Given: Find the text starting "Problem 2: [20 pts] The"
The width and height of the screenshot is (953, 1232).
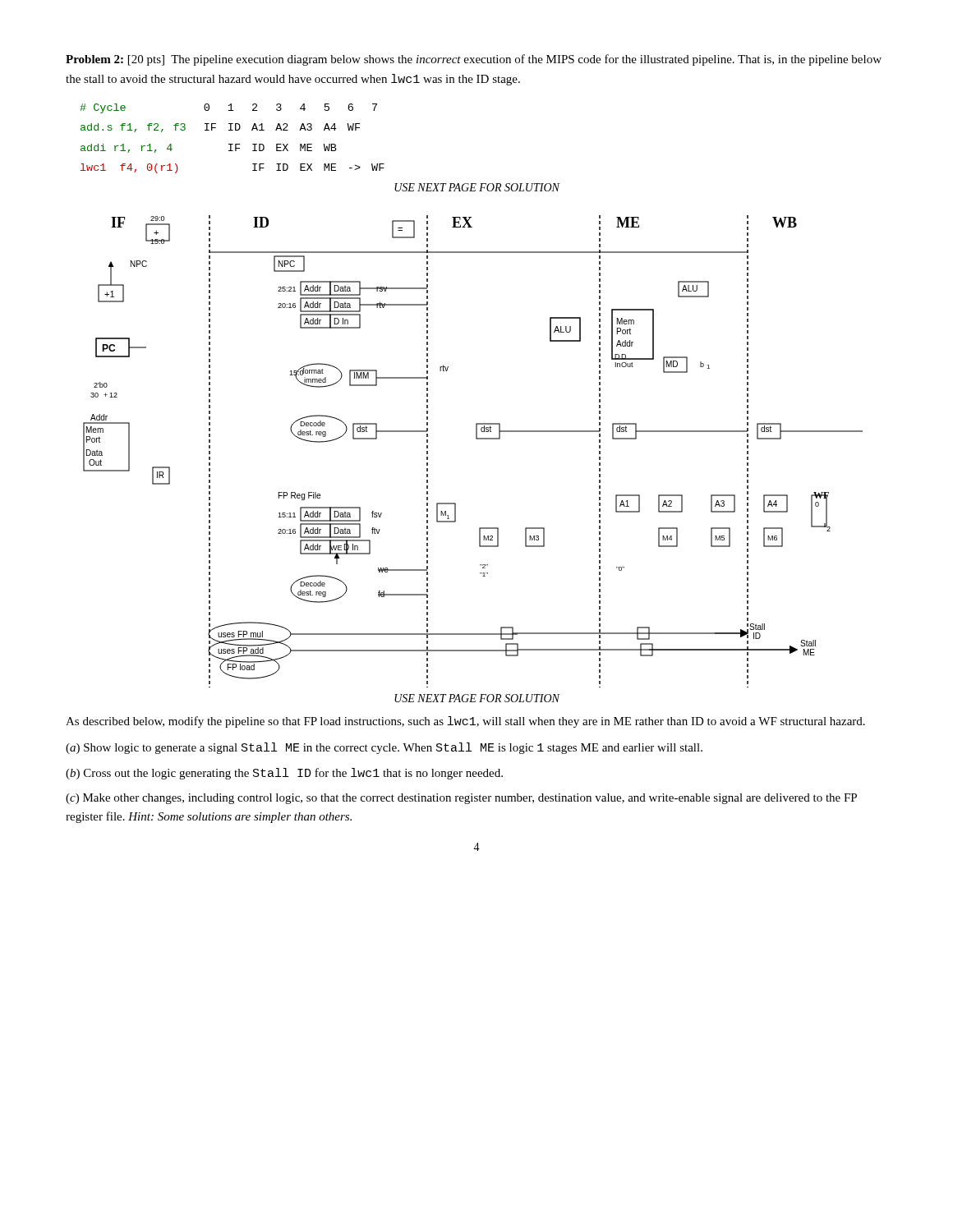Looking at the screenshot, I should coord(474,70).
